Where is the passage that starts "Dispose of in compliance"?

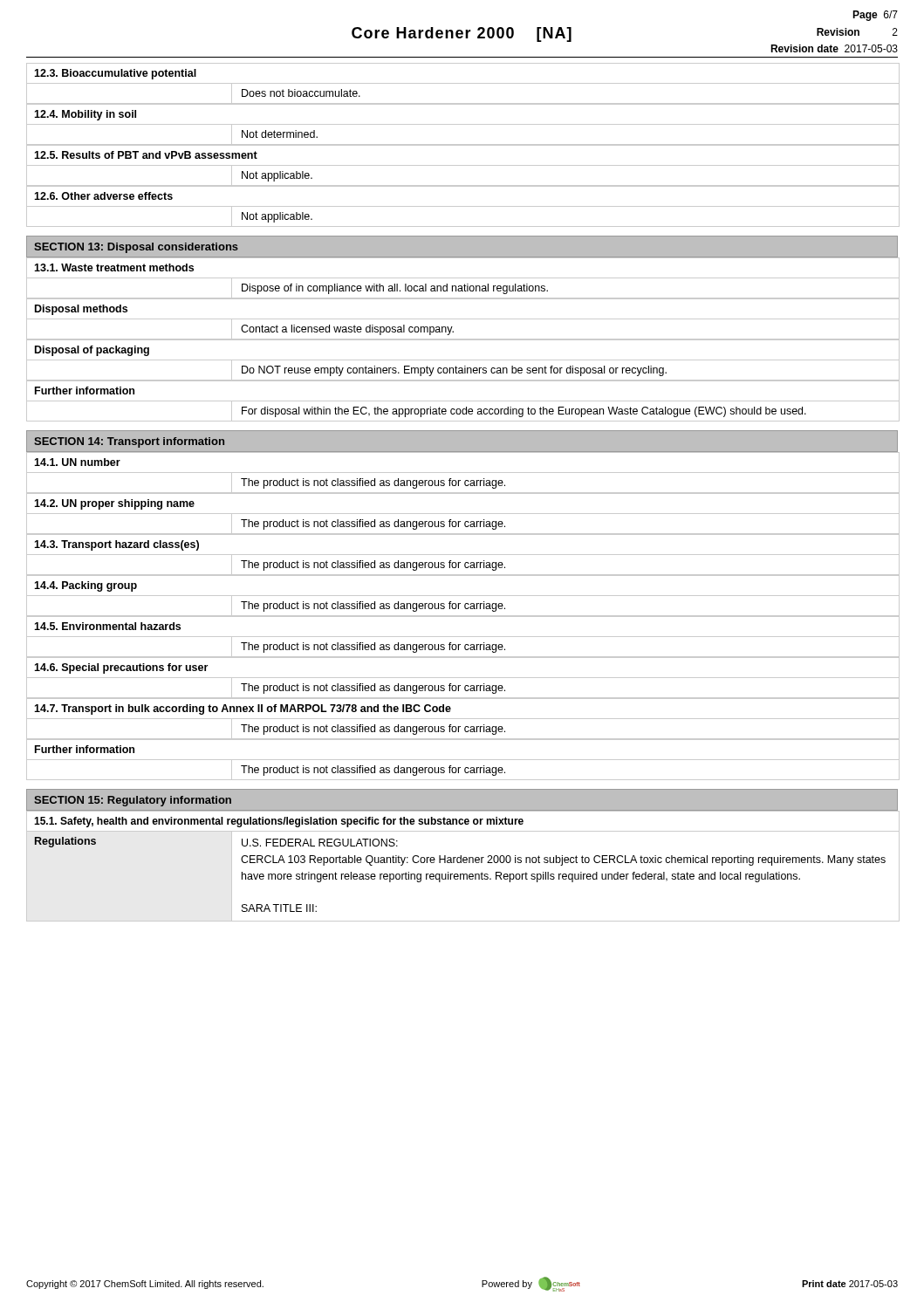tap(463, 288)
